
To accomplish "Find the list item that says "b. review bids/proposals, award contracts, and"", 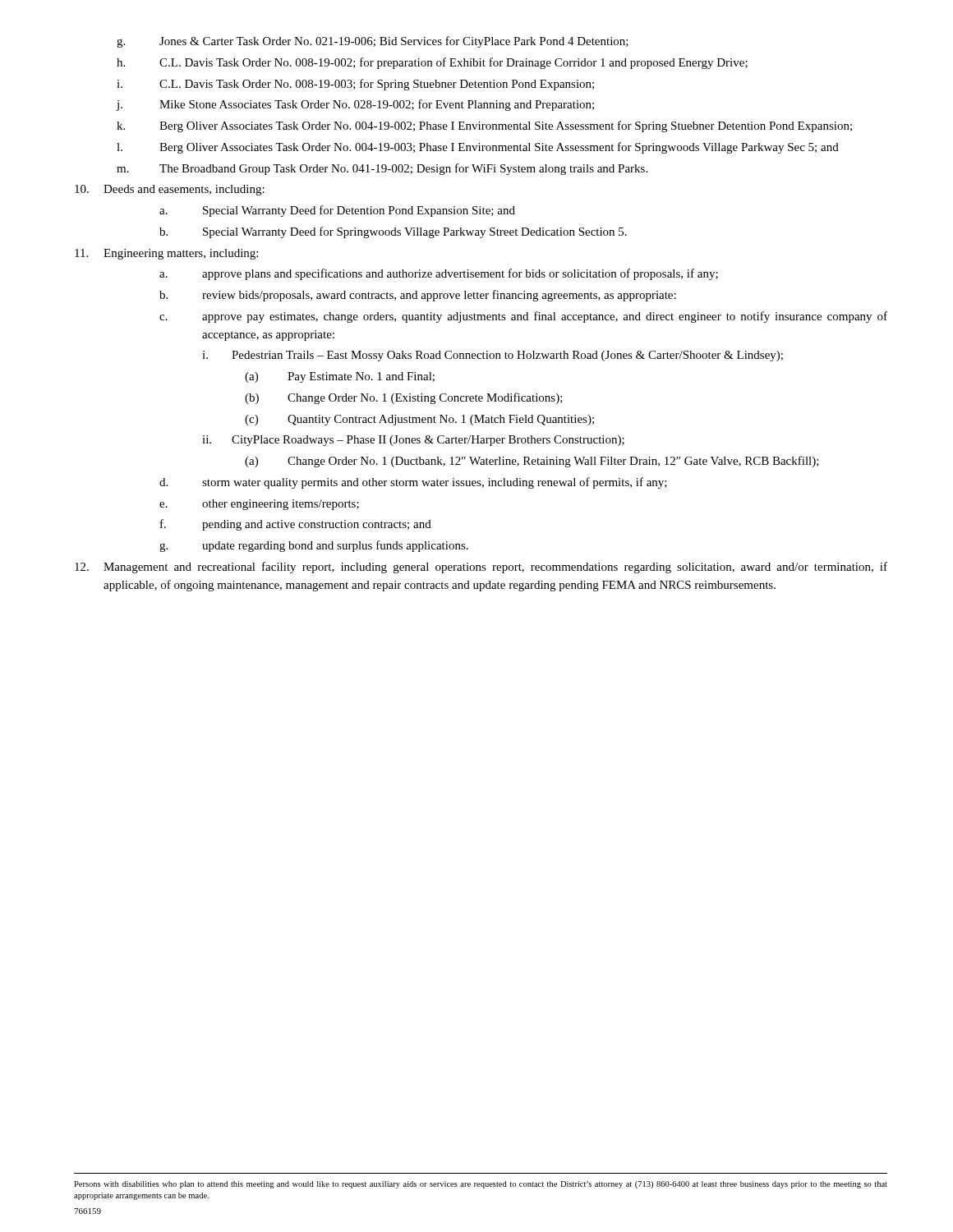I will pos(523,296).
